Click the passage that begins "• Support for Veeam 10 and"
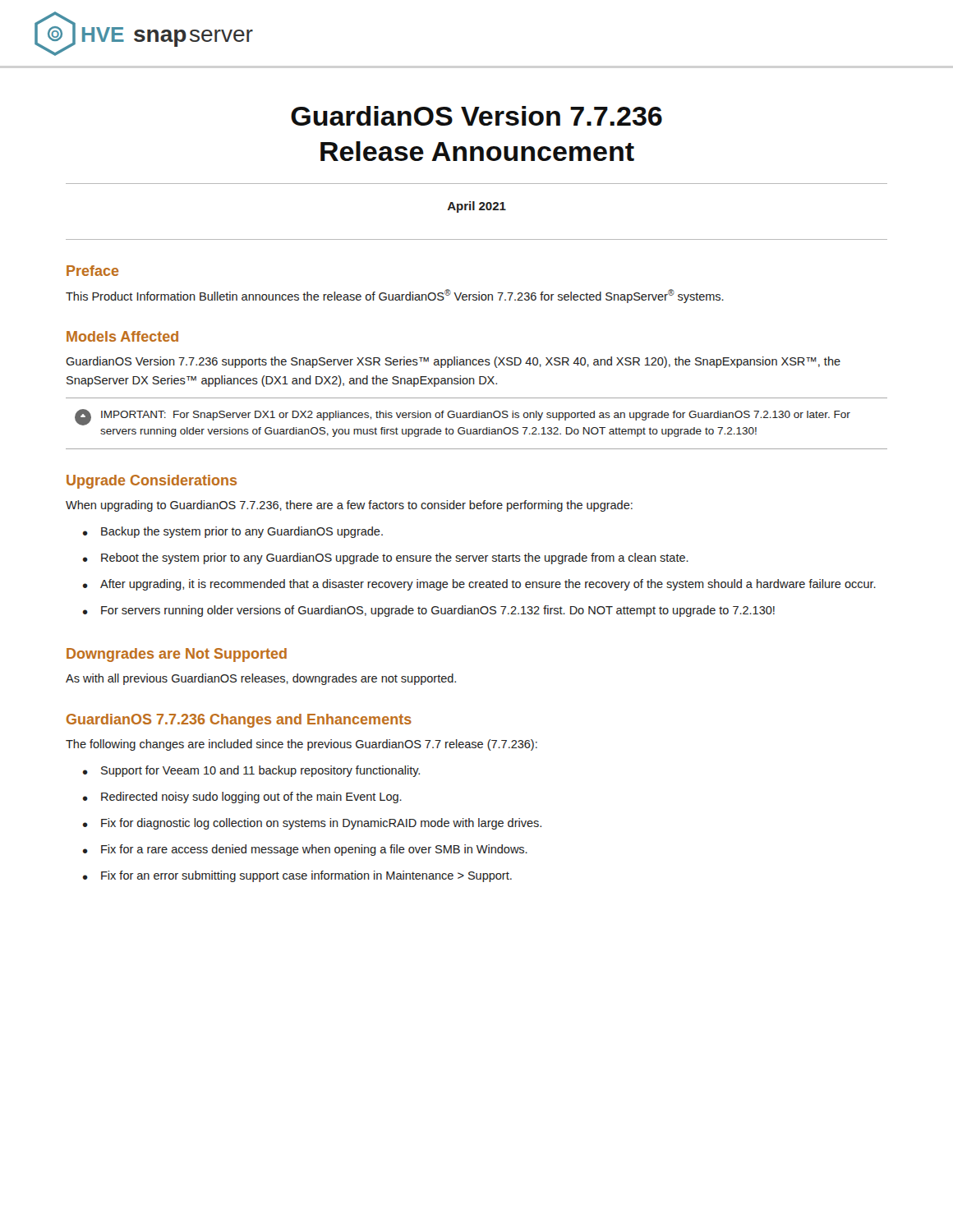Screen dimensions: 1232x953 (251, 771)
